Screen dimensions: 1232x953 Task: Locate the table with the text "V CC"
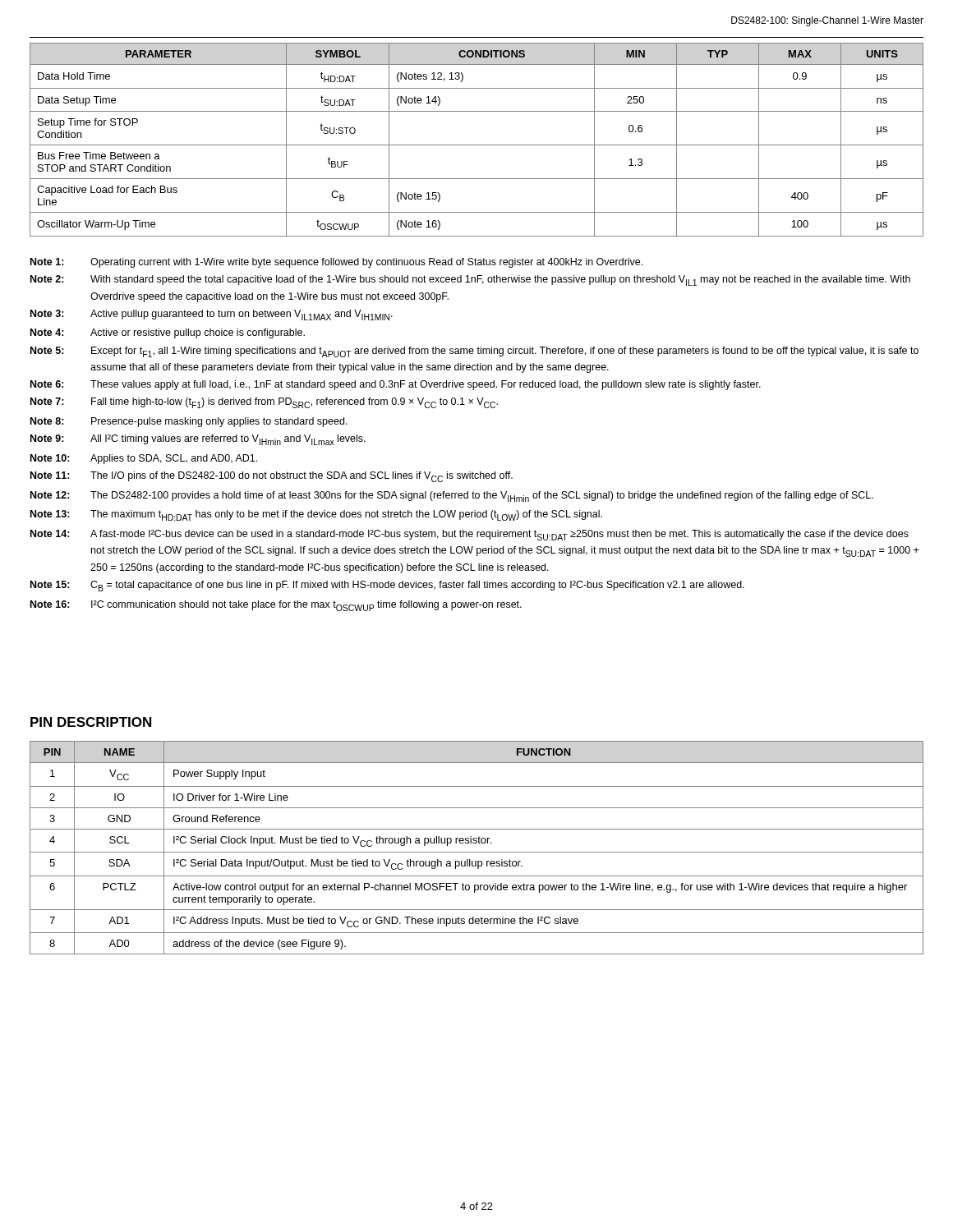click(x=476, y=848)
